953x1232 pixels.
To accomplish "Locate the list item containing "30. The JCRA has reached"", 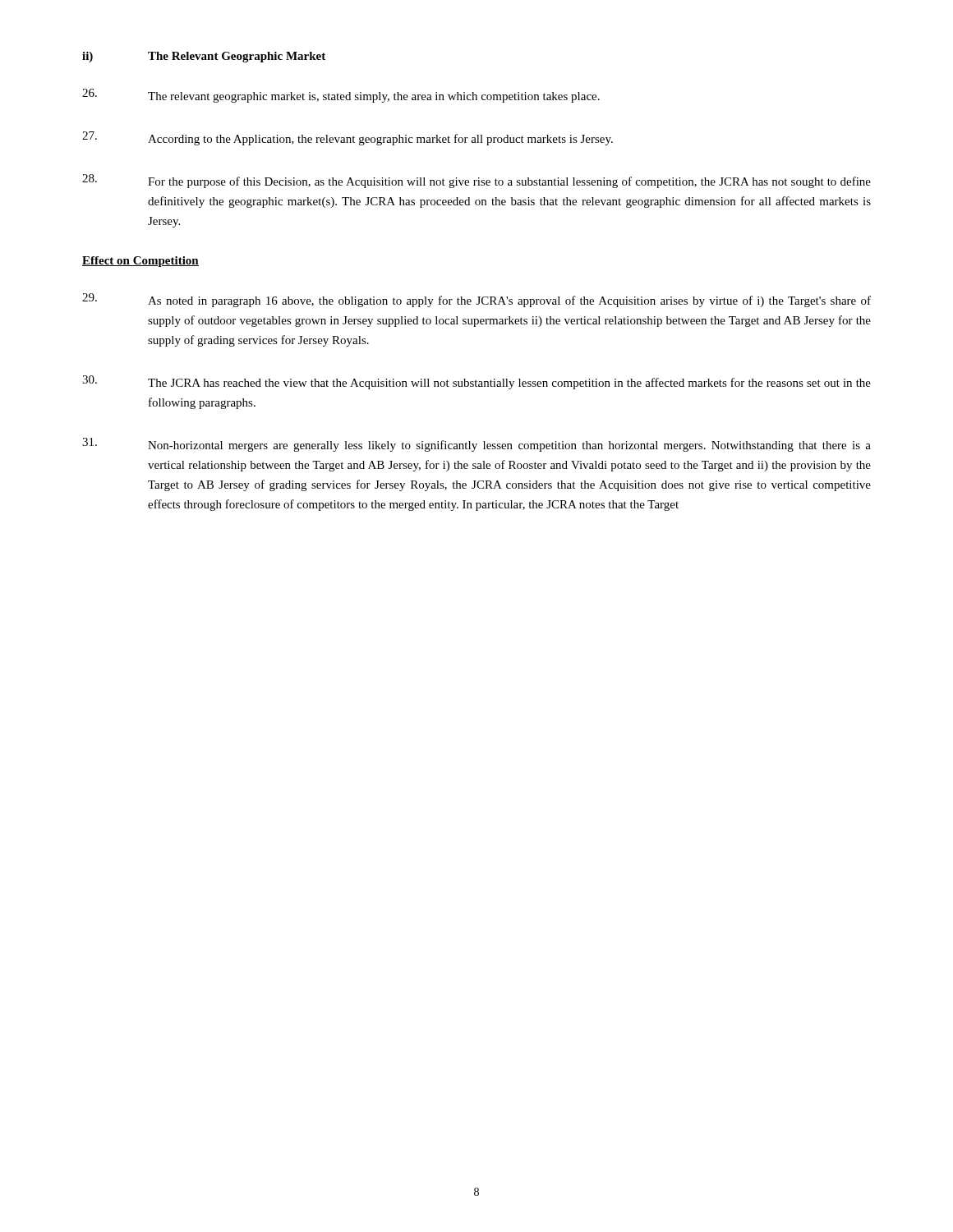I will (x=476, y=393).
